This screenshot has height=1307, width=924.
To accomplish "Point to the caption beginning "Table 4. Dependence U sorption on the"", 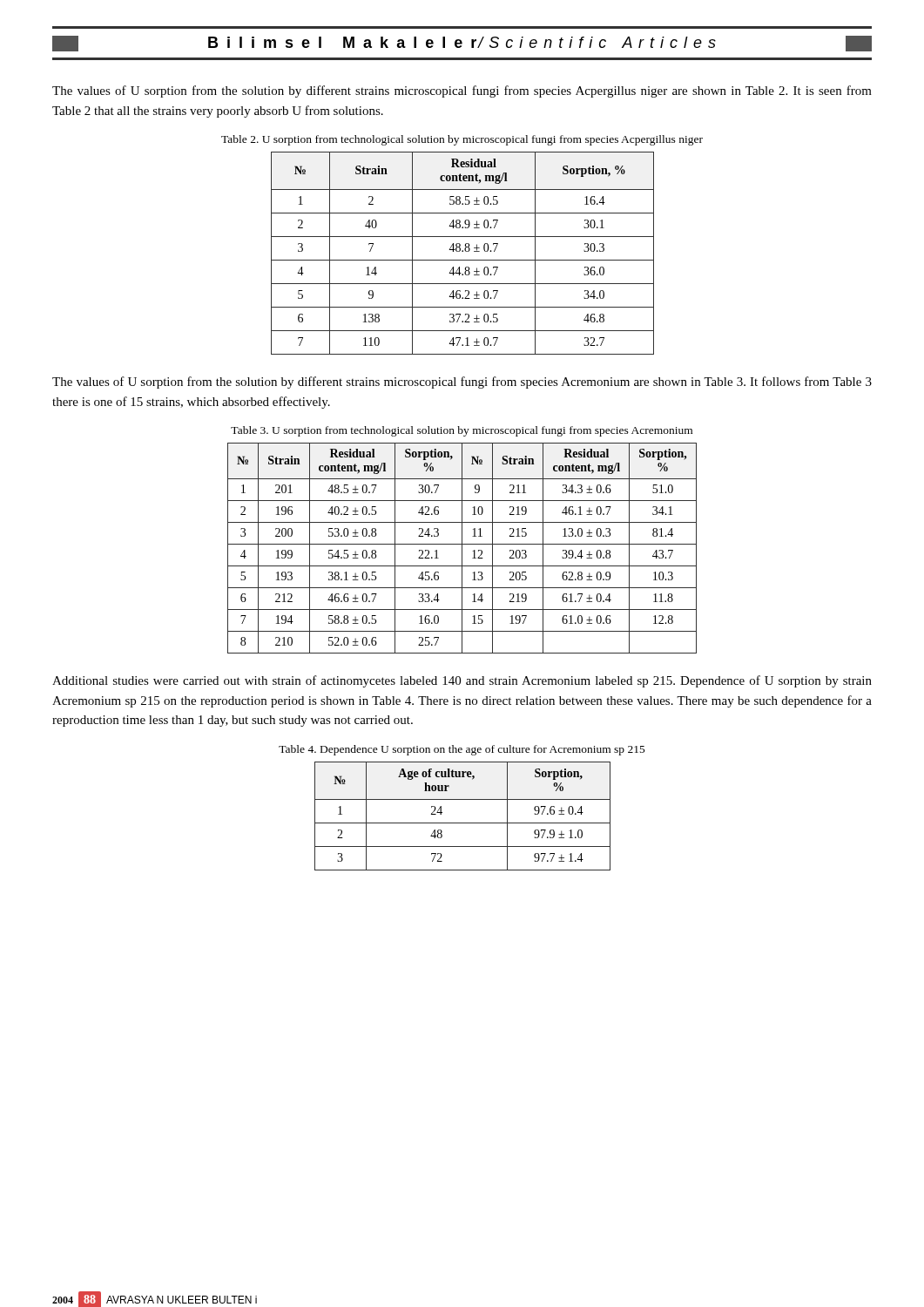I will tap(462, 749).
